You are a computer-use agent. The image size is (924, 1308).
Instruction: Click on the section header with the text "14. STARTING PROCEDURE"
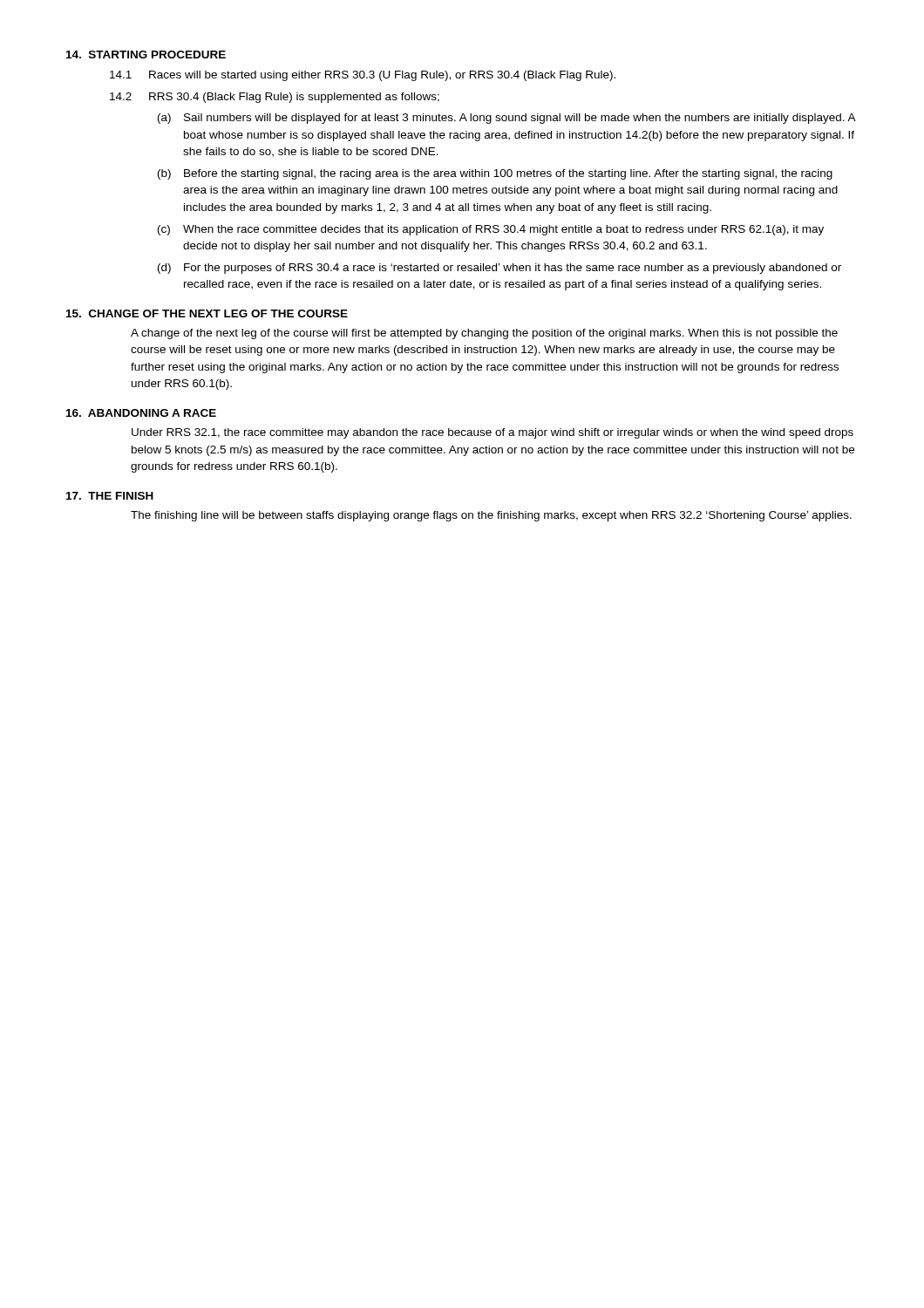[146, 55]
